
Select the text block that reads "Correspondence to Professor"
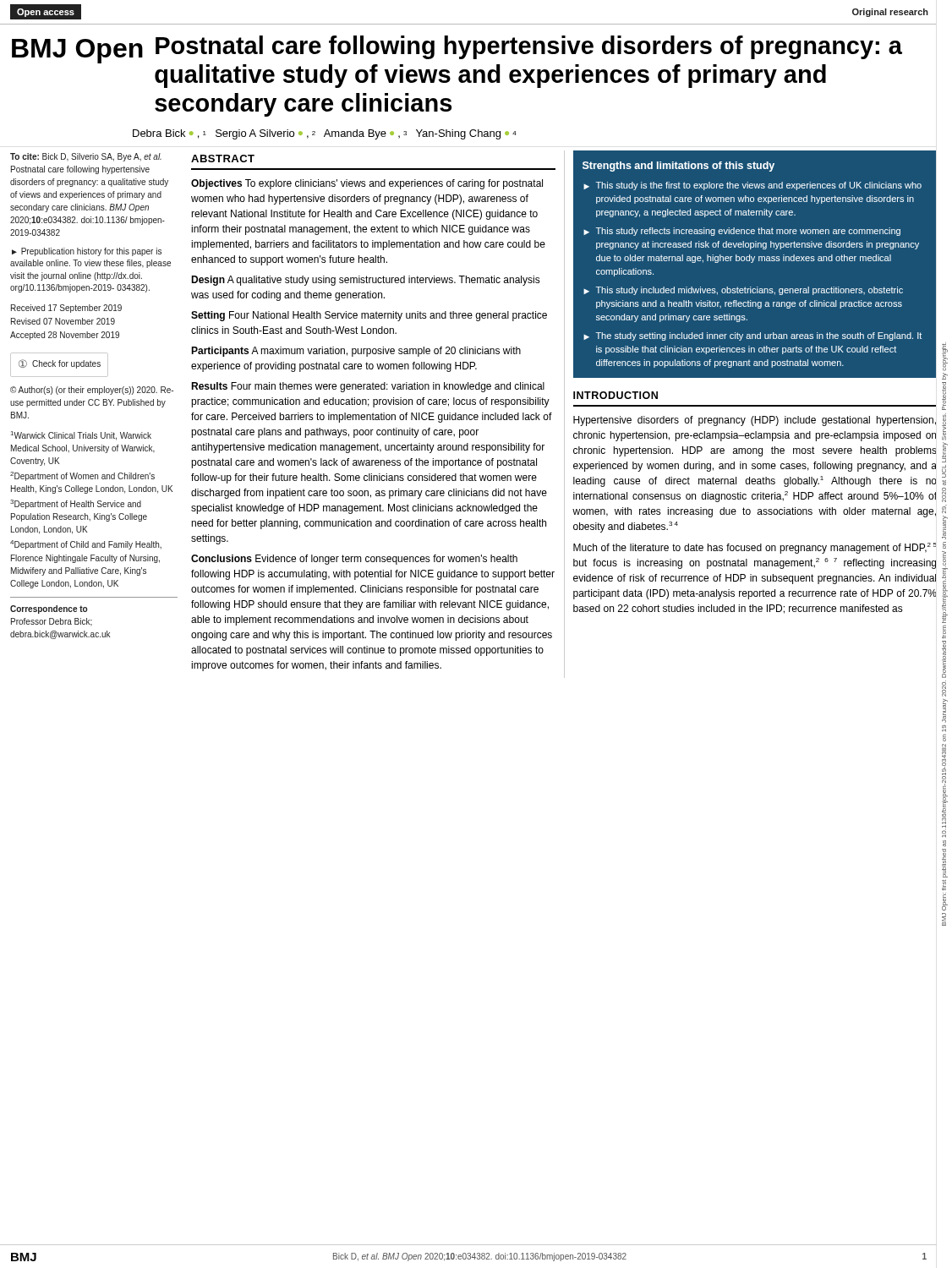click(60, 622)
